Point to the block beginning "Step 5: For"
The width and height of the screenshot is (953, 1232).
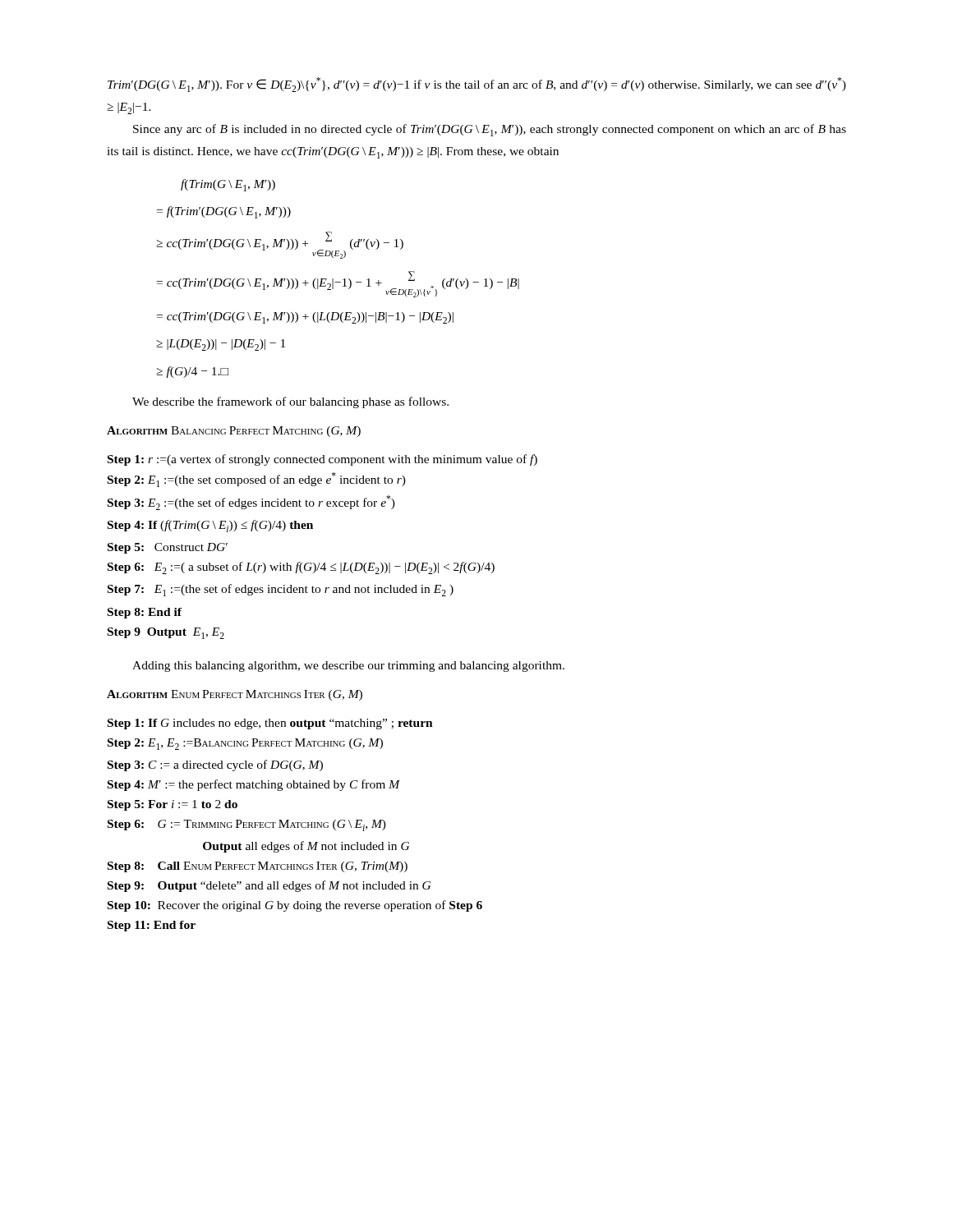(172, 804)
